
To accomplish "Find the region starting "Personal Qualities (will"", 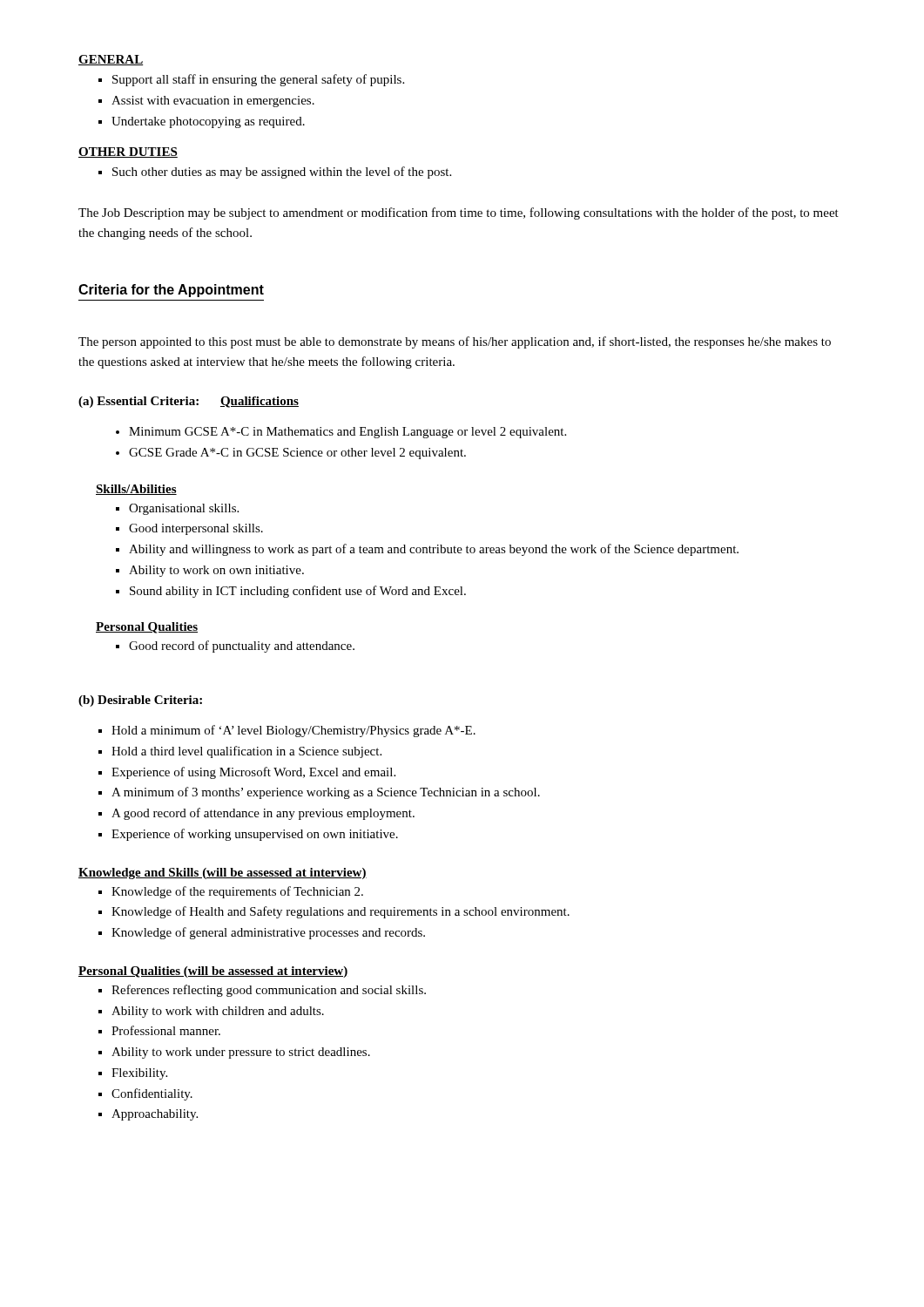I will (213, 971).
